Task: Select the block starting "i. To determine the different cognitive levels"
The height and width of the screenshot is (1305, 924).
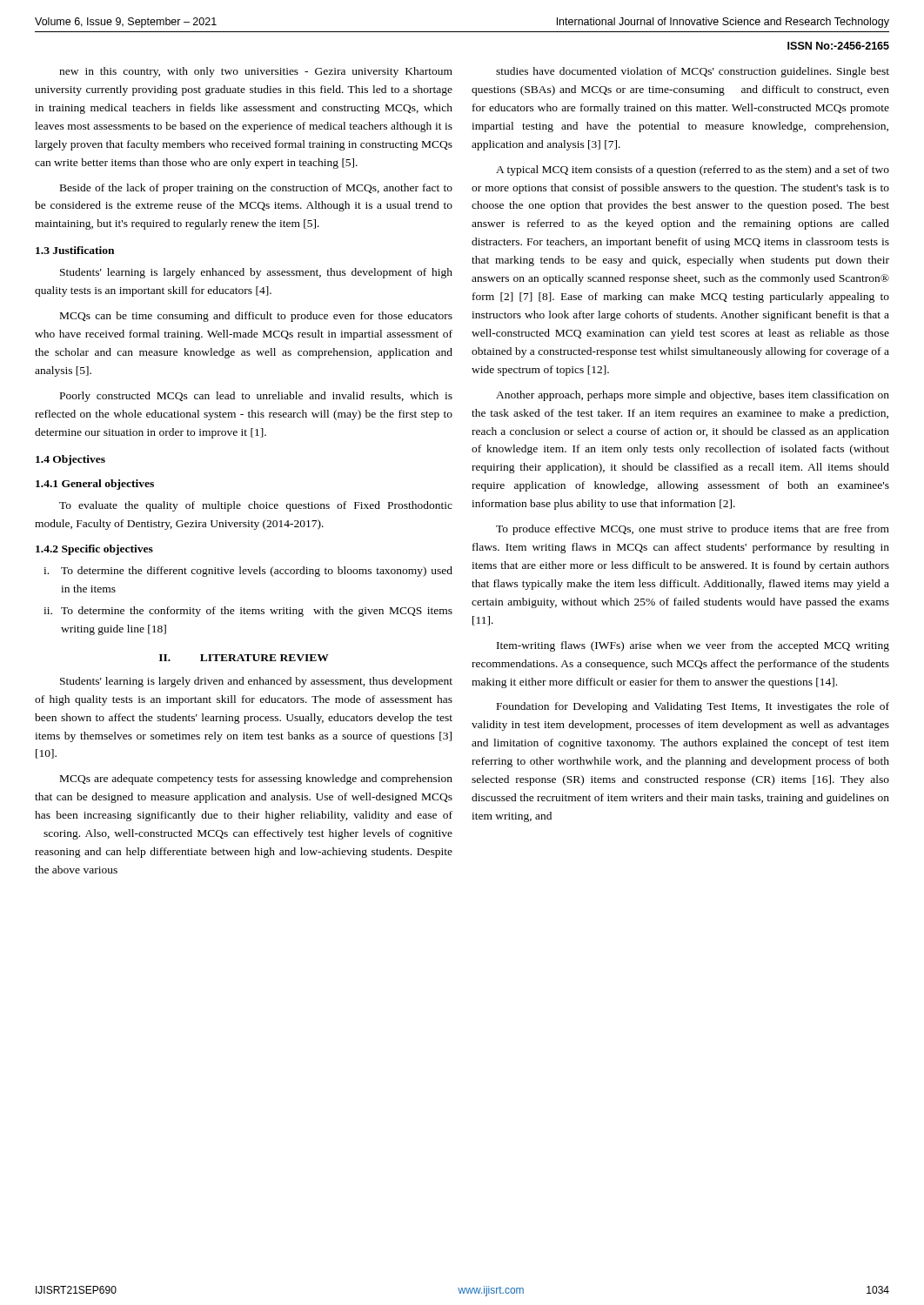Action: 248,580
